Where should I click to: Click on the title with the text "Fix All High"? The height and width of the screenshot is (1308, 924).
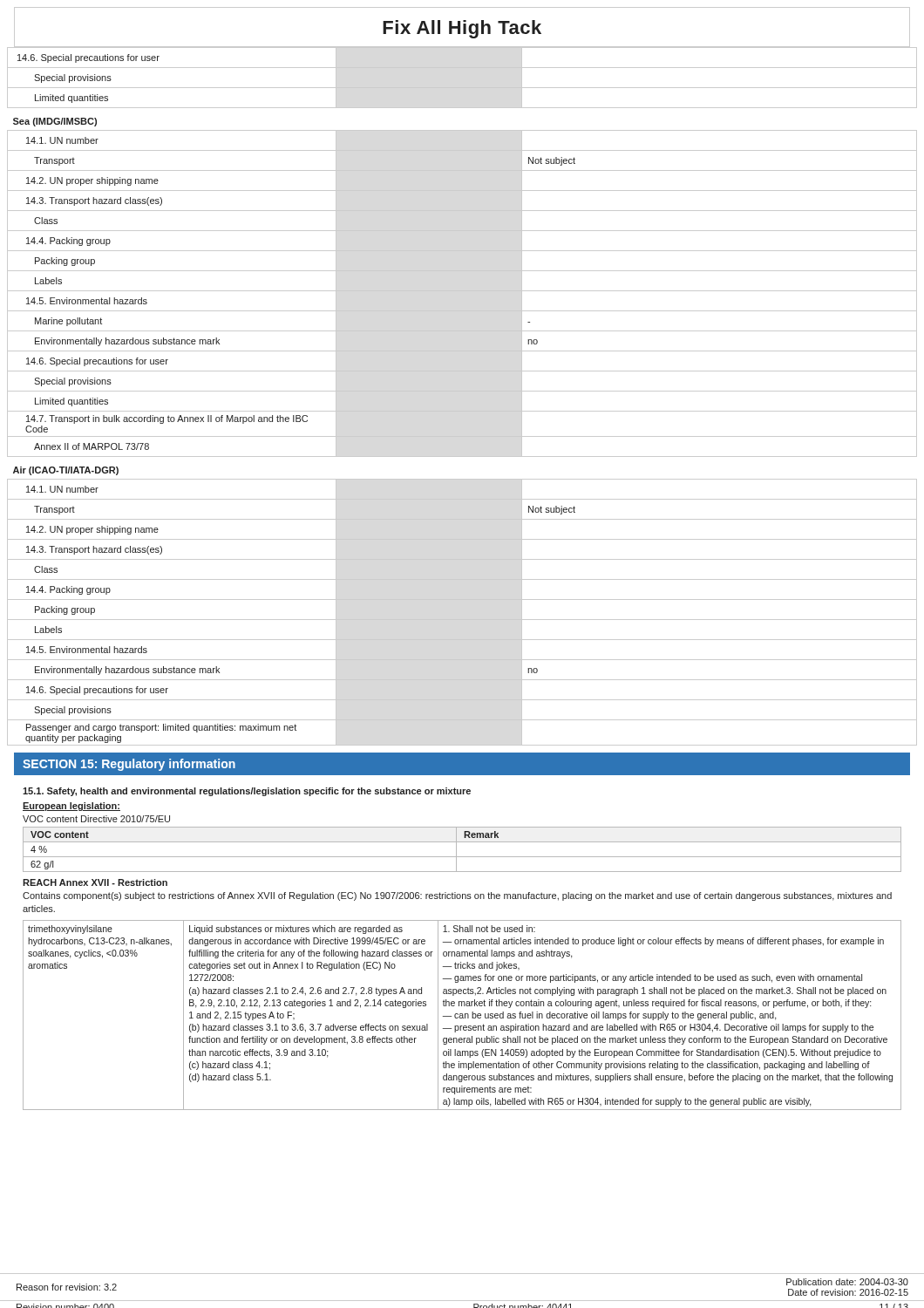click(x=462, y=27)
